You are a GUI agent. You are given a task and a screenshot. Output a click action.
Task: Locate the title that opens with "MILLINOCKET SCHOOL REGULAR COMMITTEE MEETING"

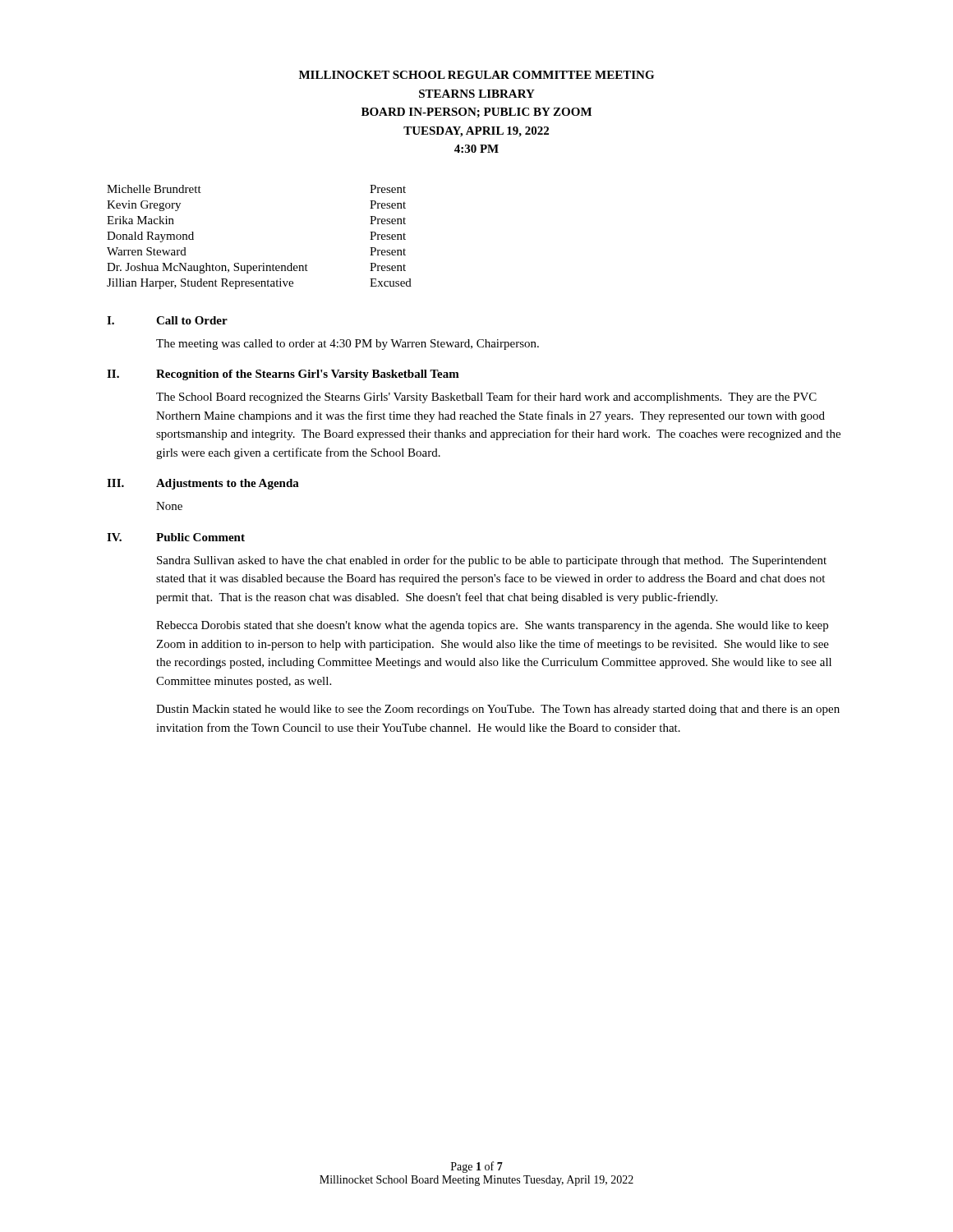(476, 112)
